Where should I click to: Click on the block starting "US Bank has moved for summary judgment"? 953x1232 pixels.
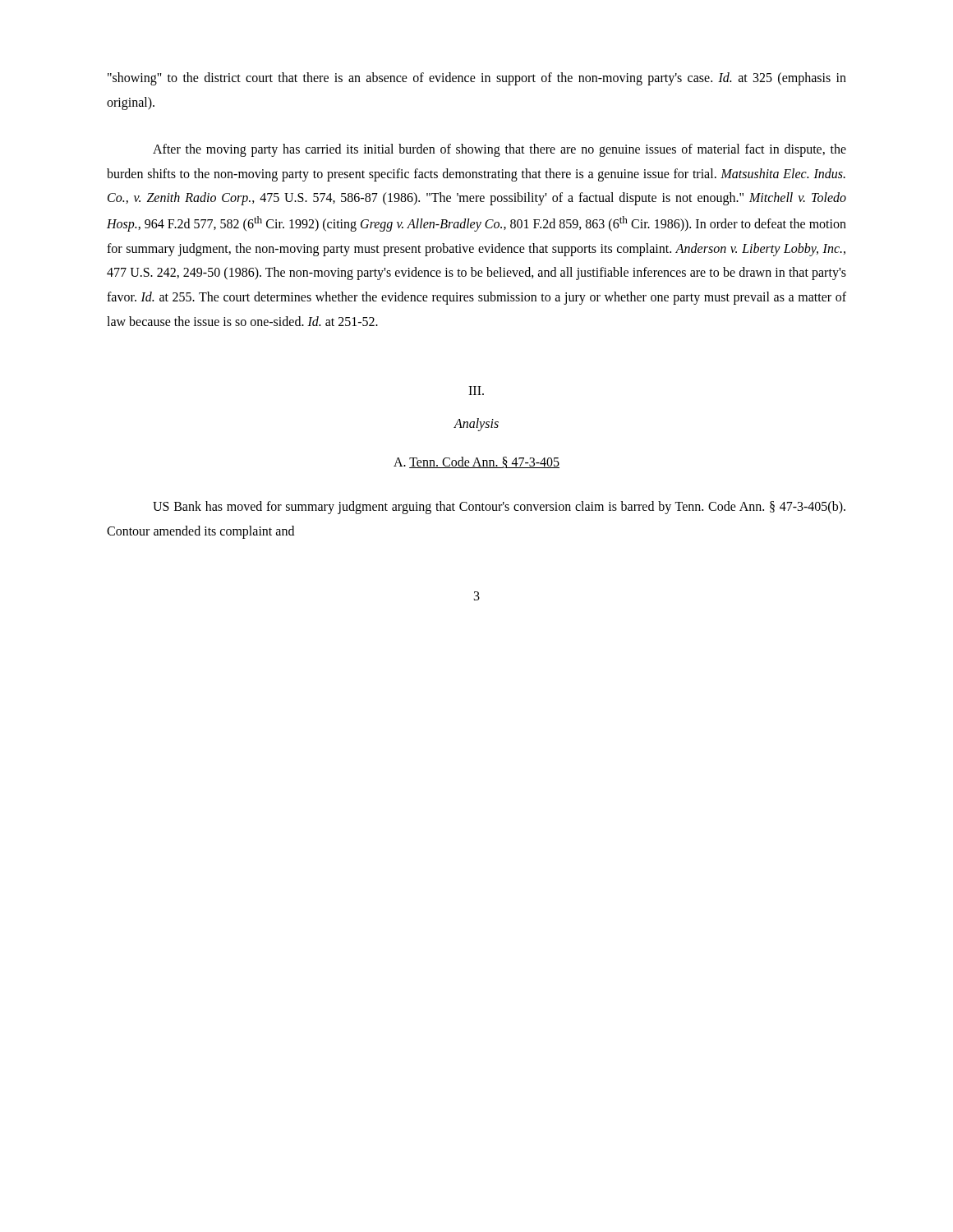click(476, 519)
